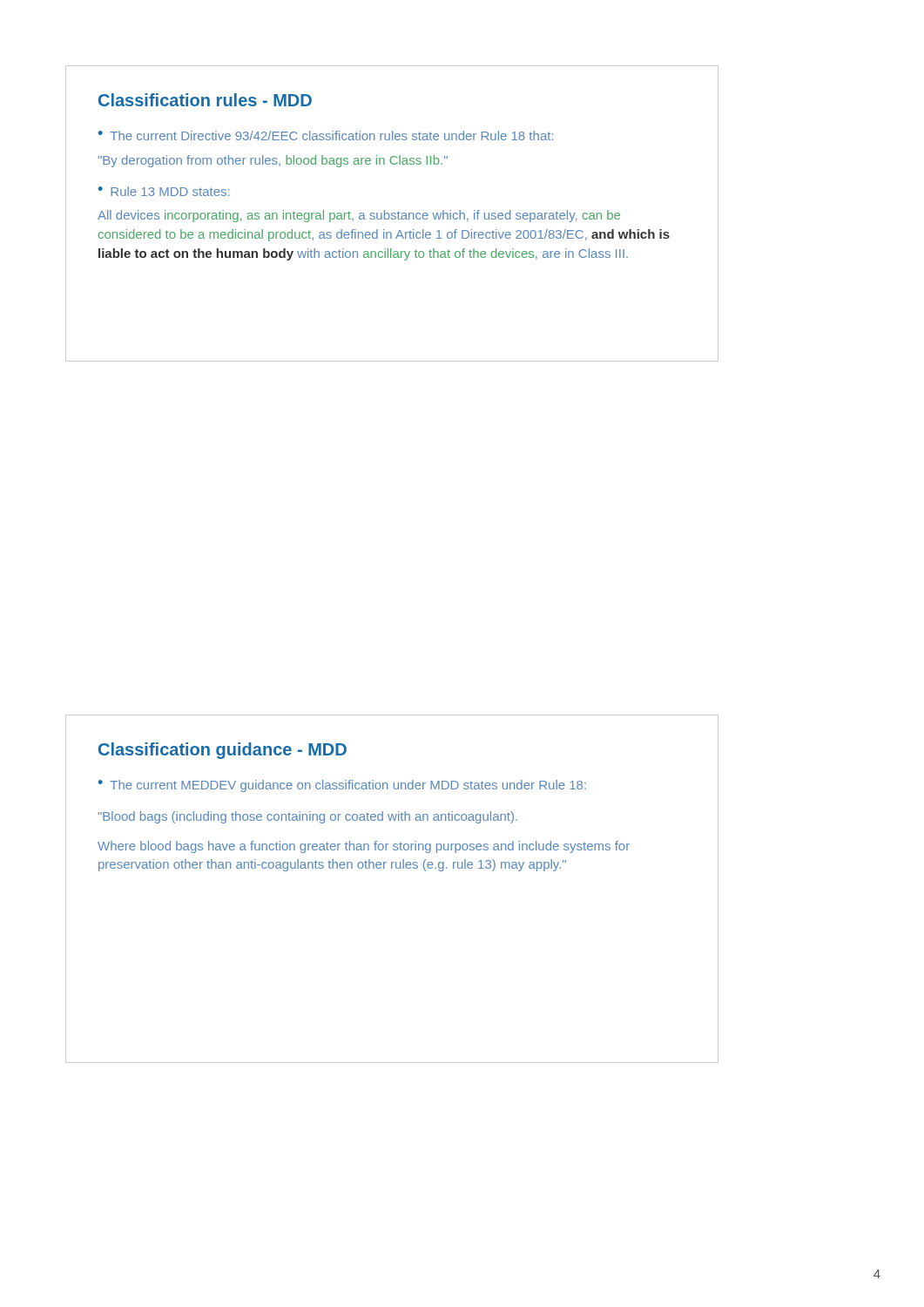The height and width of the screenshot is (1307, 924).
Task: Click on the text block that reads "Where blood bags have a function greater"
Action: pos(364,855)
